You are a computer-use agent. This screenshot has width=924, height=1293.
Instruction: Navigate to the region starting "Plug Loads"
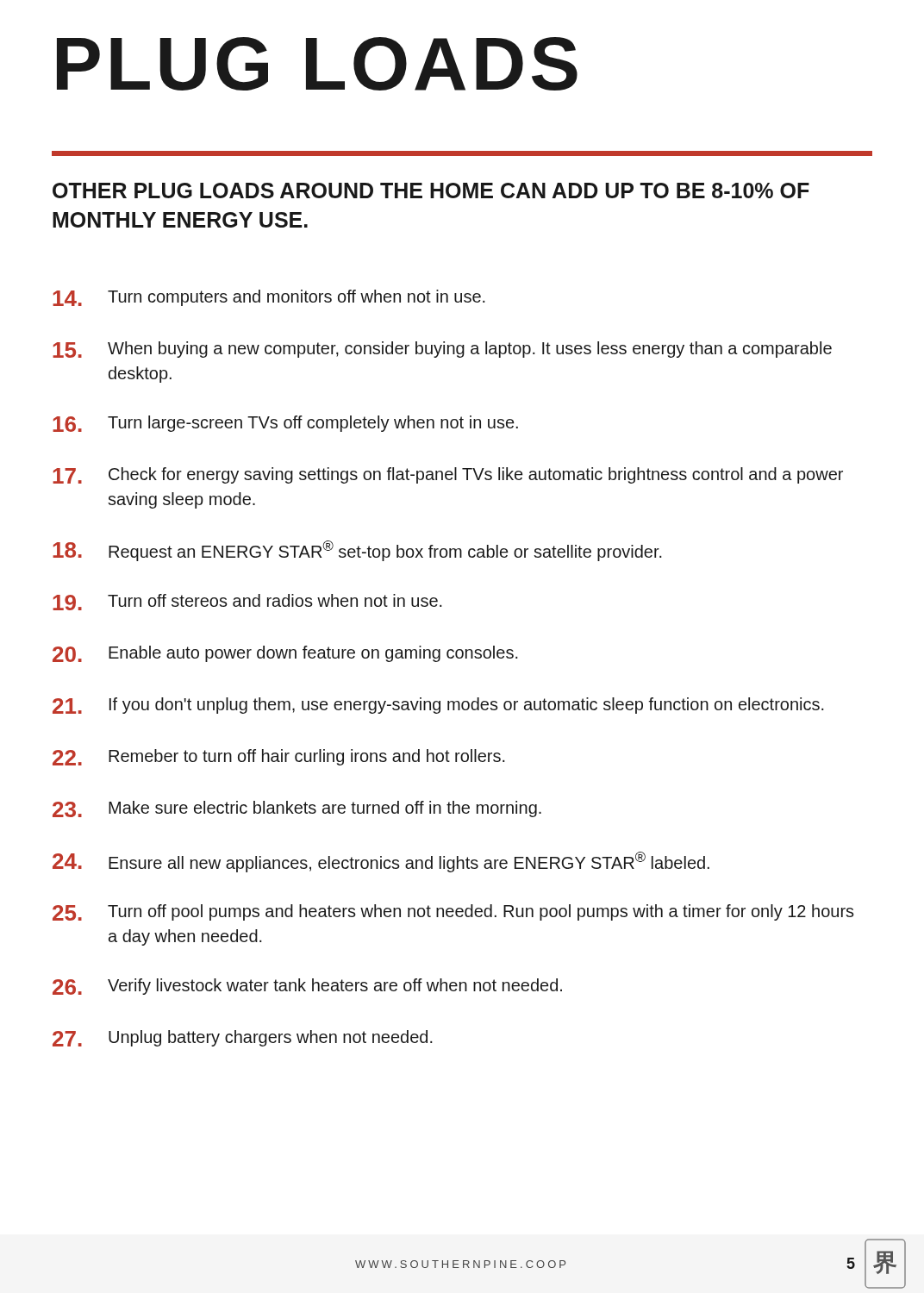[462, 64]
